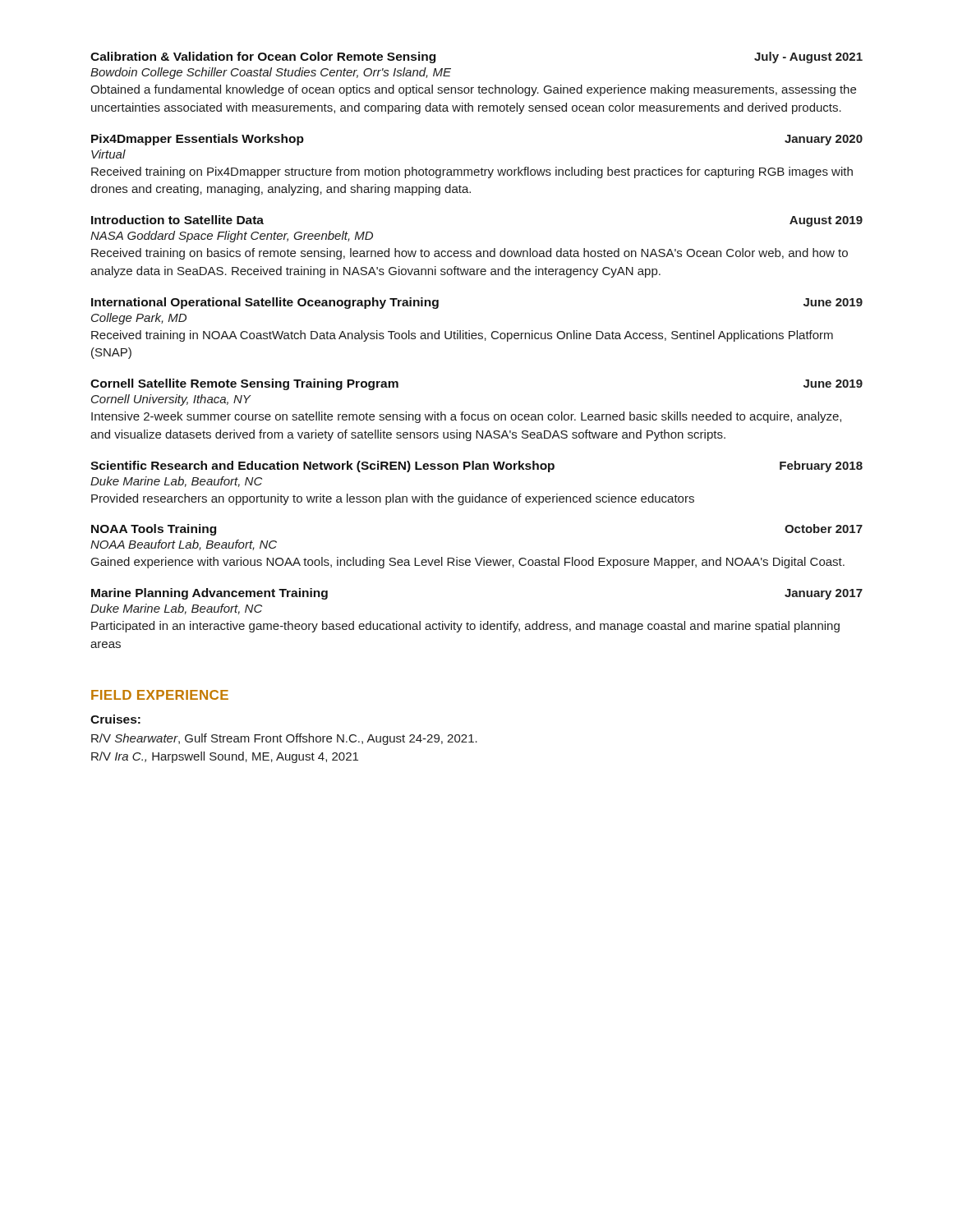Click the passage that begins "Scientific Research and"

click(476, 482)
